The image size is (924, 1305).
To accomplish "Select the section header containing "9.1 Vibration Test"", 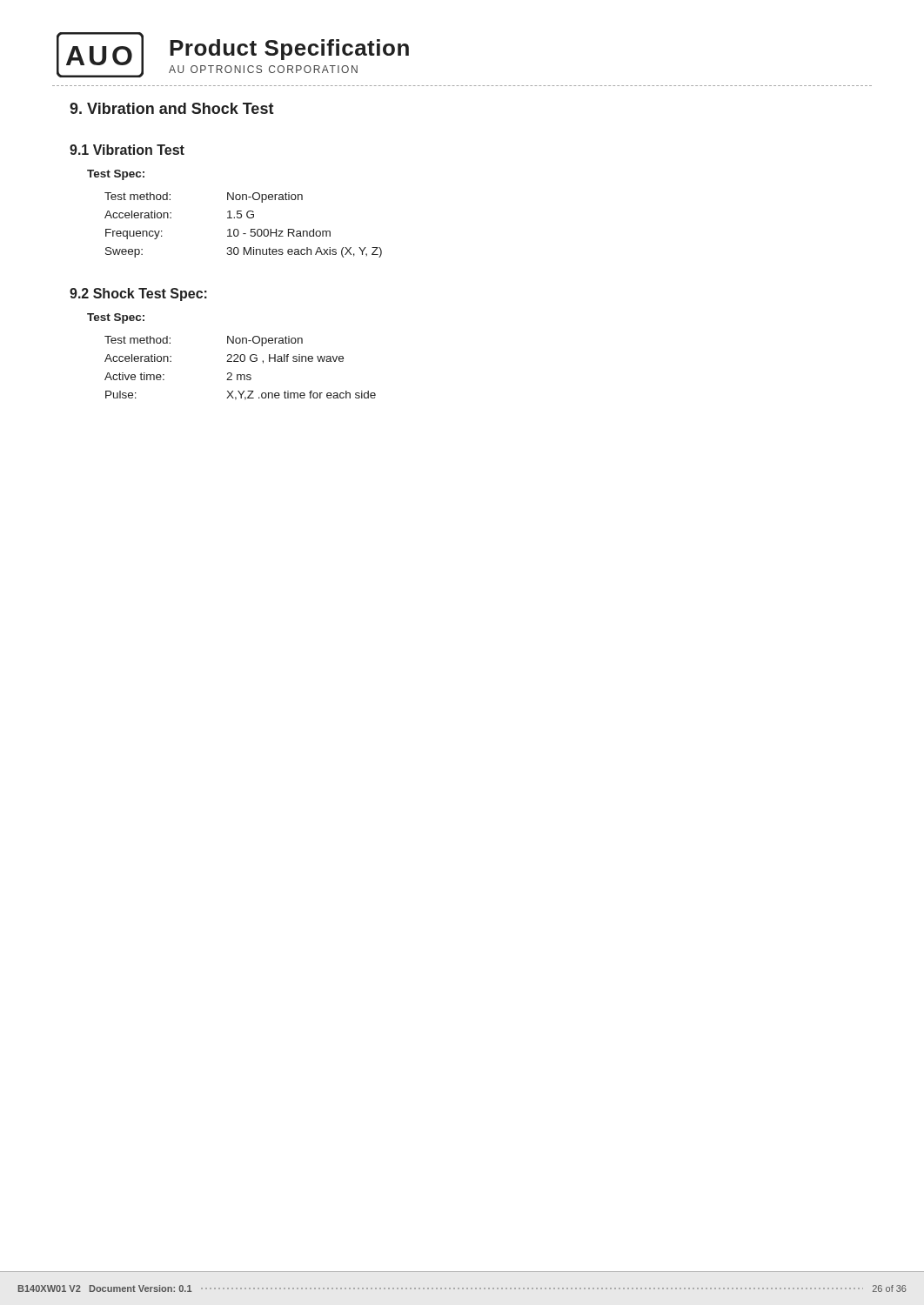I will [x=127, y=150].
